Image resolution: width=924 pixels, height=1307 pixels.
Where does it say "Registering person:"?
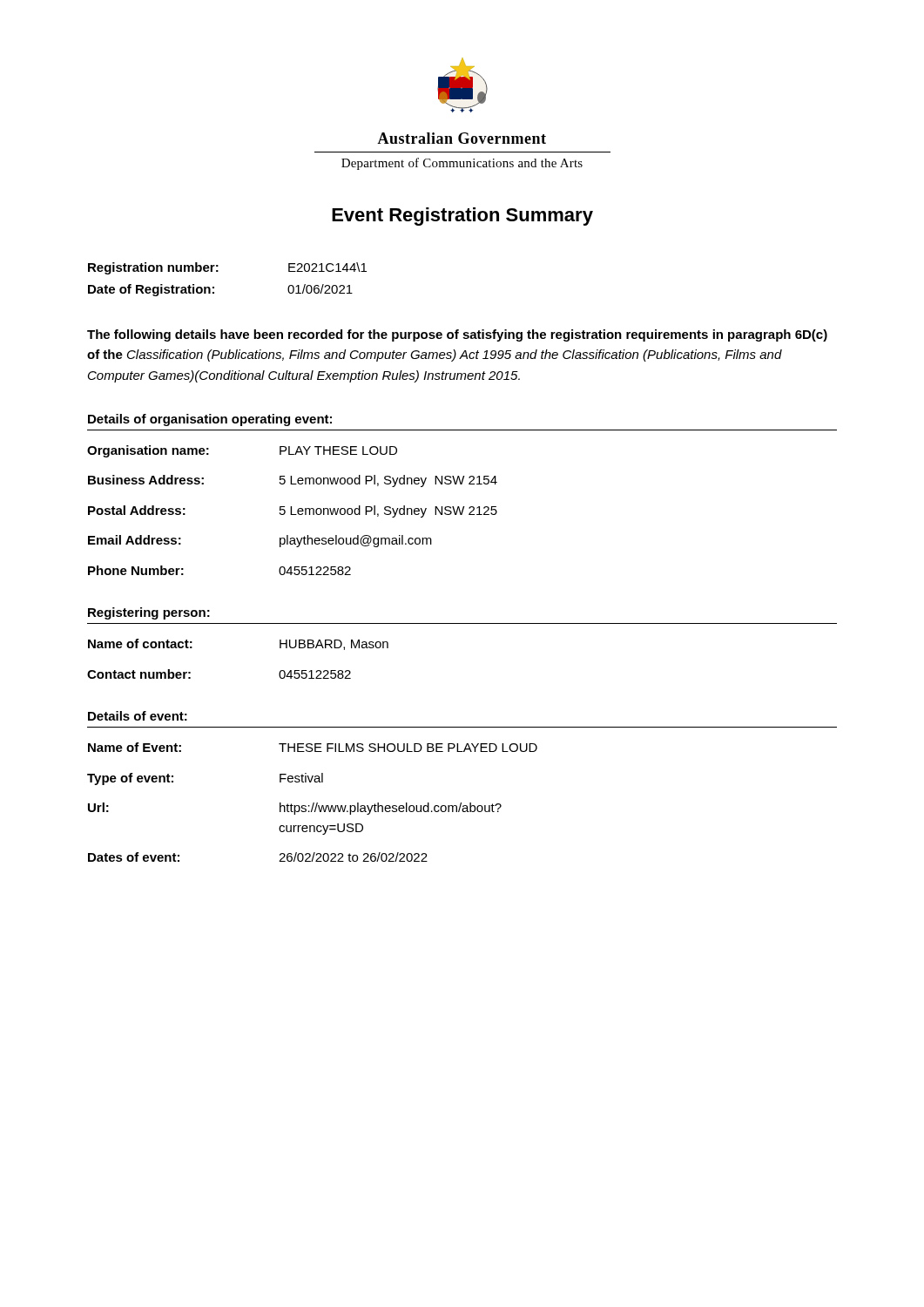[x=149, y=612]
